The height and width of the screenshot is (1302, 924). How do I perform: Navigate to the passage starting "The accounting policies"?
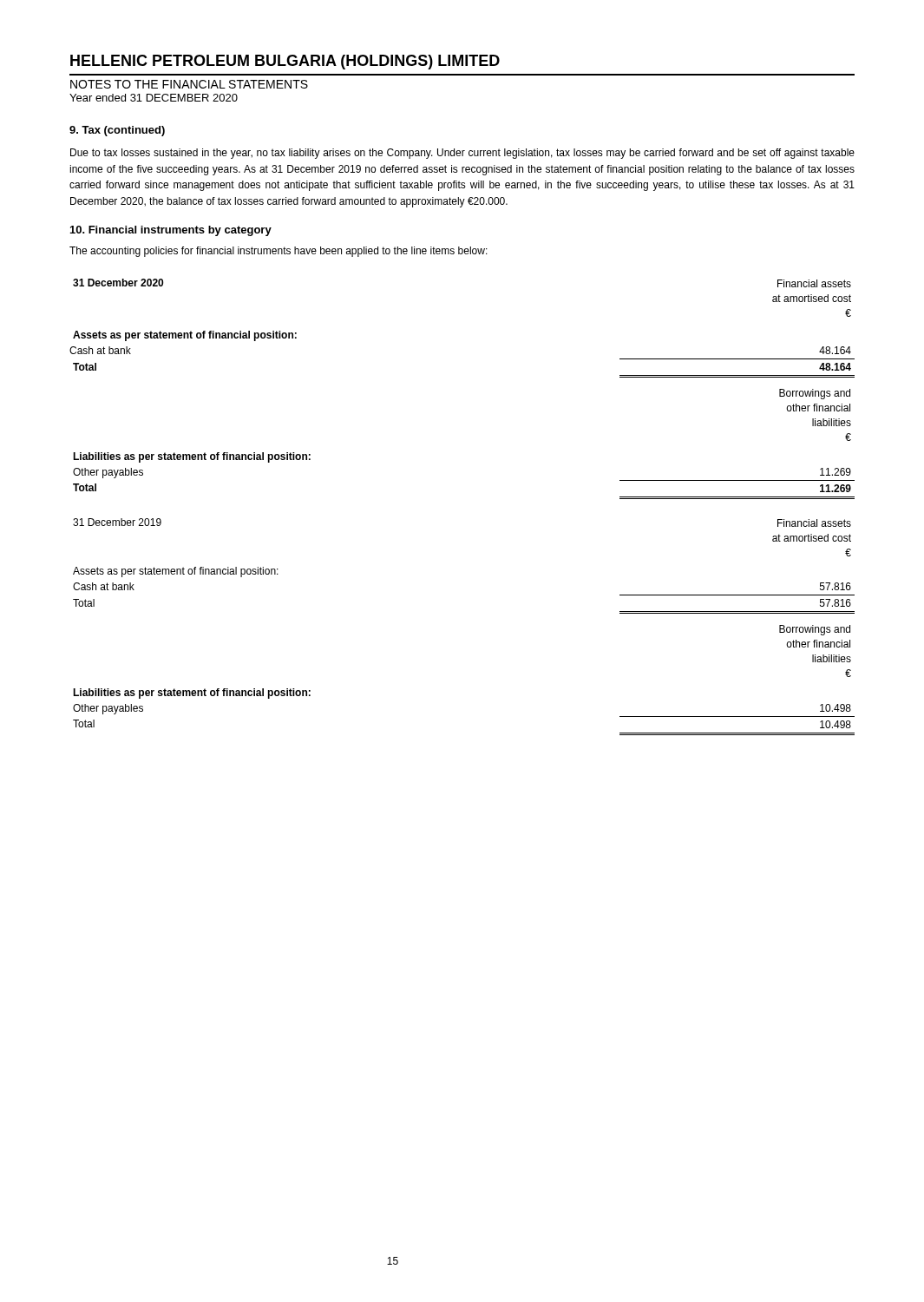coord(279,251)
